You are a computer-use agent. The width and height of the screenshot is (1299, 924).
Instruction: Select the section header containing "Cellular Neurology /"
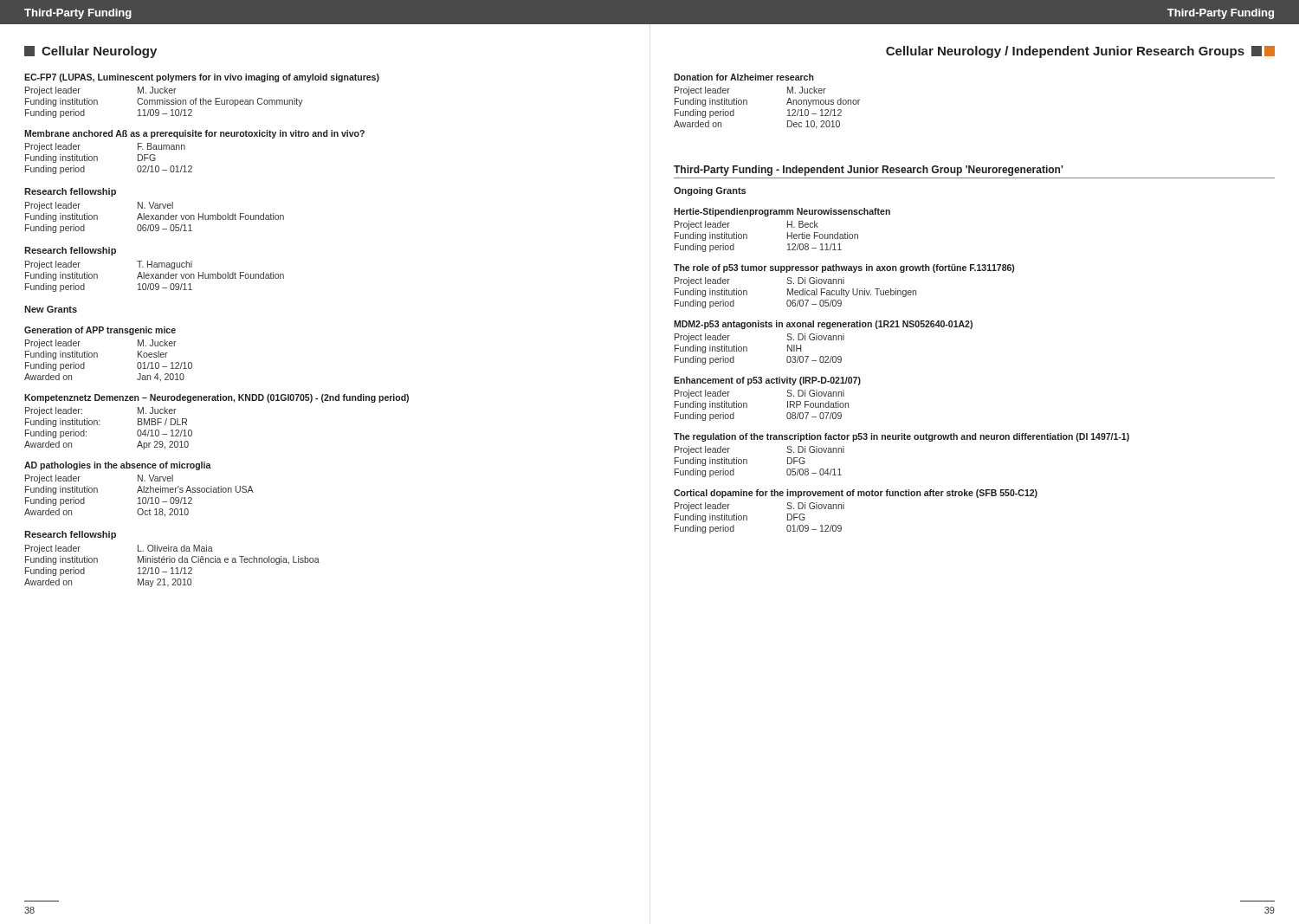1080,51
